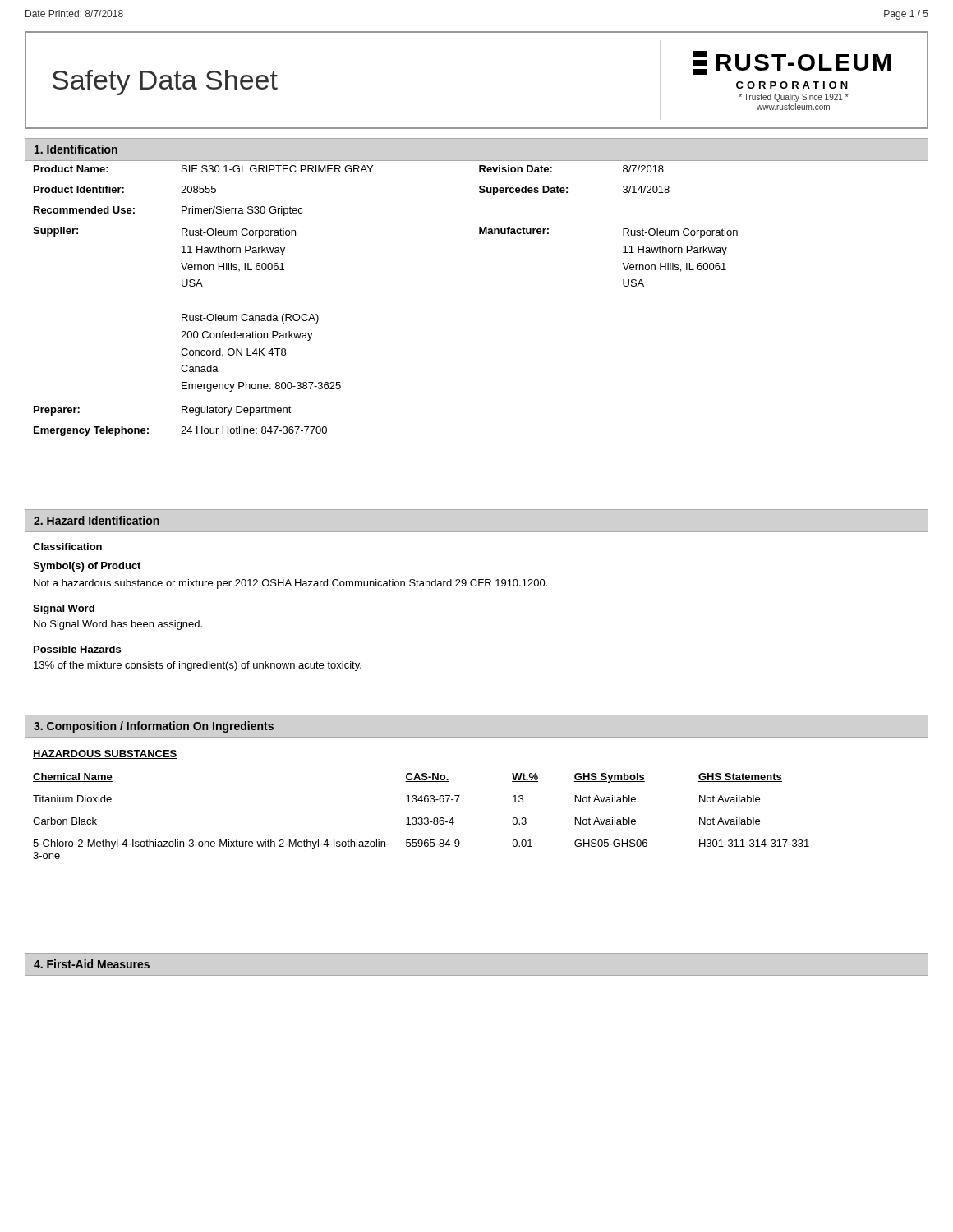Click on the element starting "Emergency Telephone: 24 Hour Hotline: 847-367-7700"
Viewport: 953px width, 1232px height.
(x=180, y=431)
